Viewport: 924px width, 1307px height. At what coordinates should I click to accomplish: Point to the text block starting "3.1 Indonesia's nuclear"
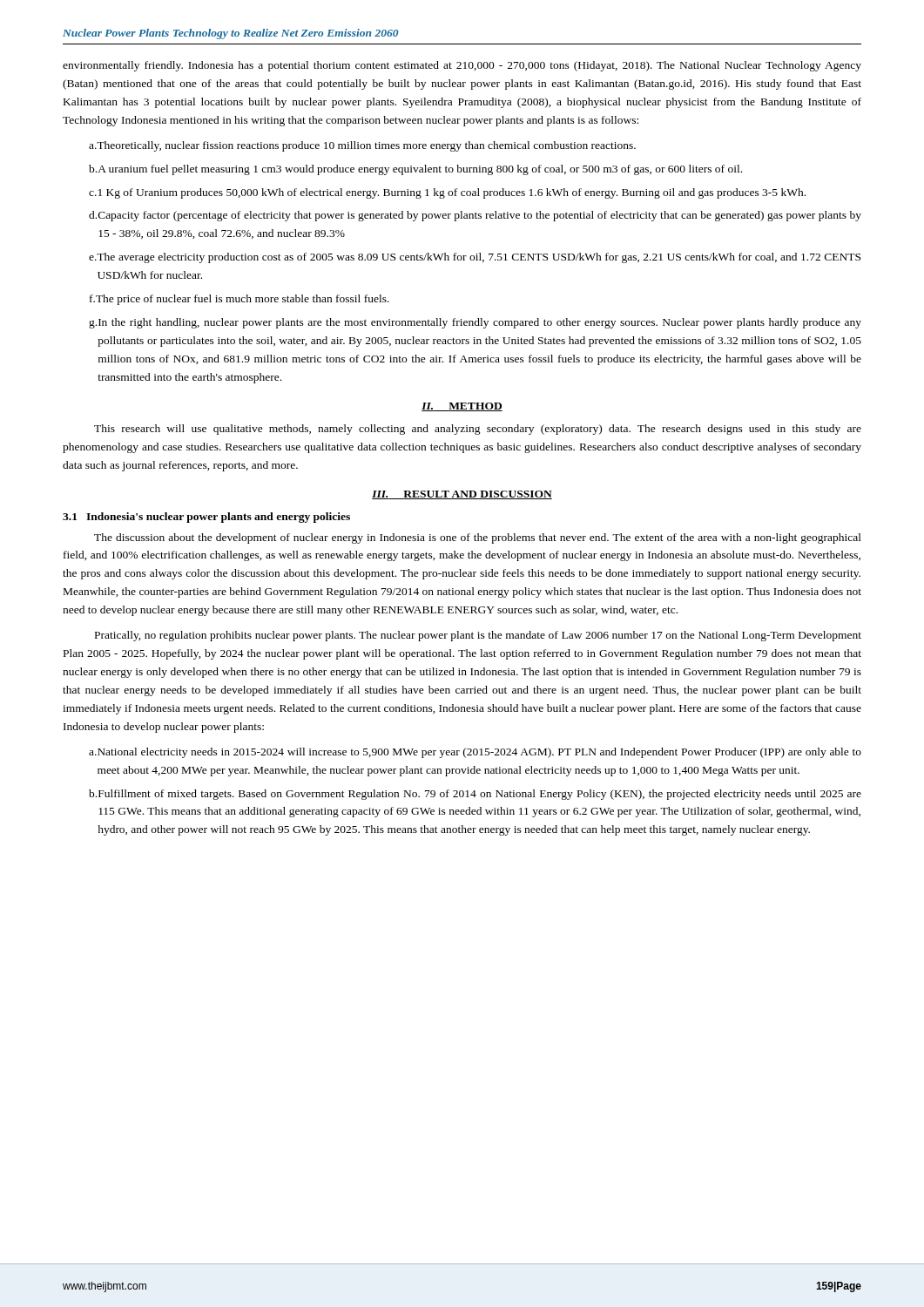coord(207,516)
